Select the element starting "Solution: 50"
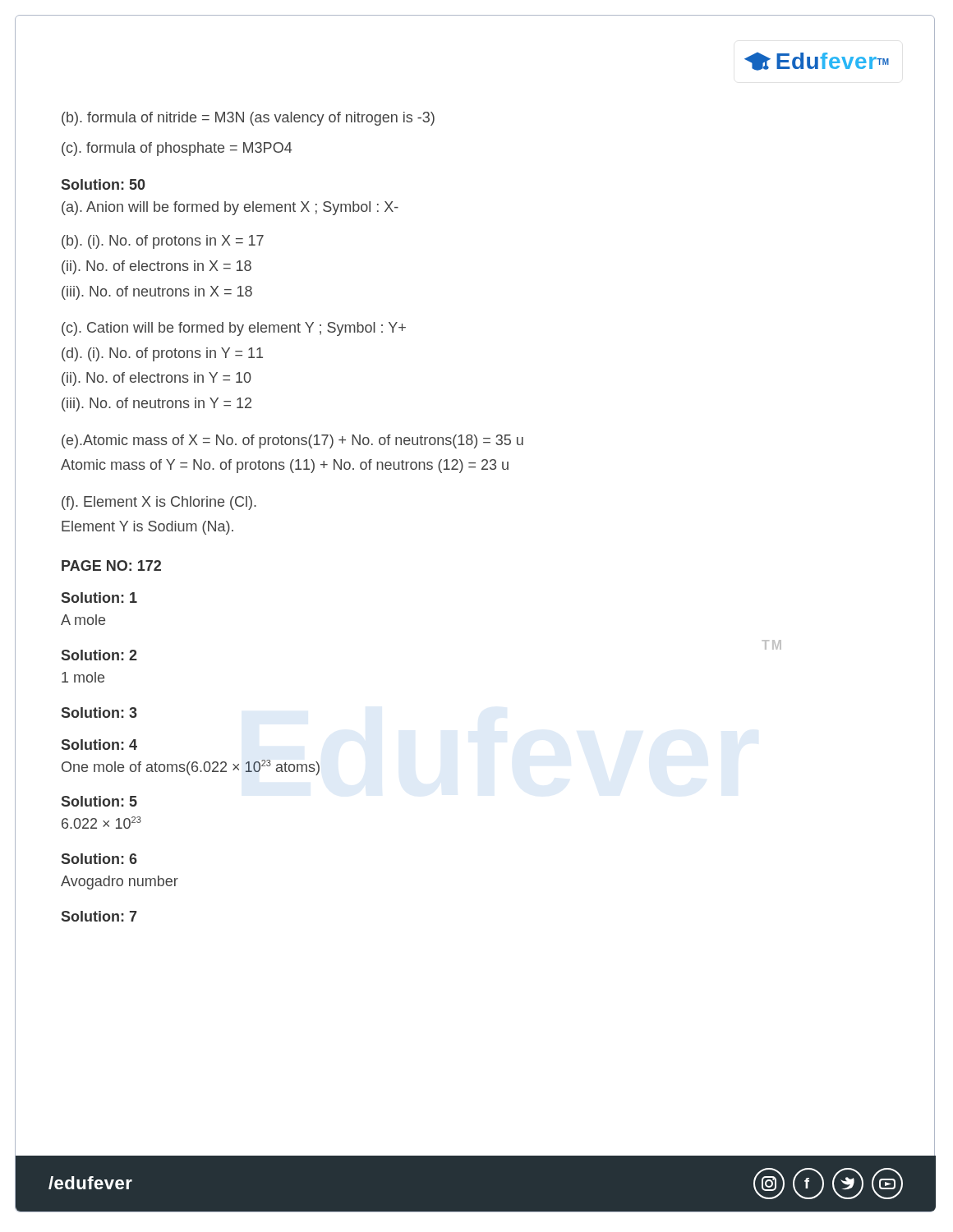Viewport: 953px width, 1232px height. click(x=103, y=184)
